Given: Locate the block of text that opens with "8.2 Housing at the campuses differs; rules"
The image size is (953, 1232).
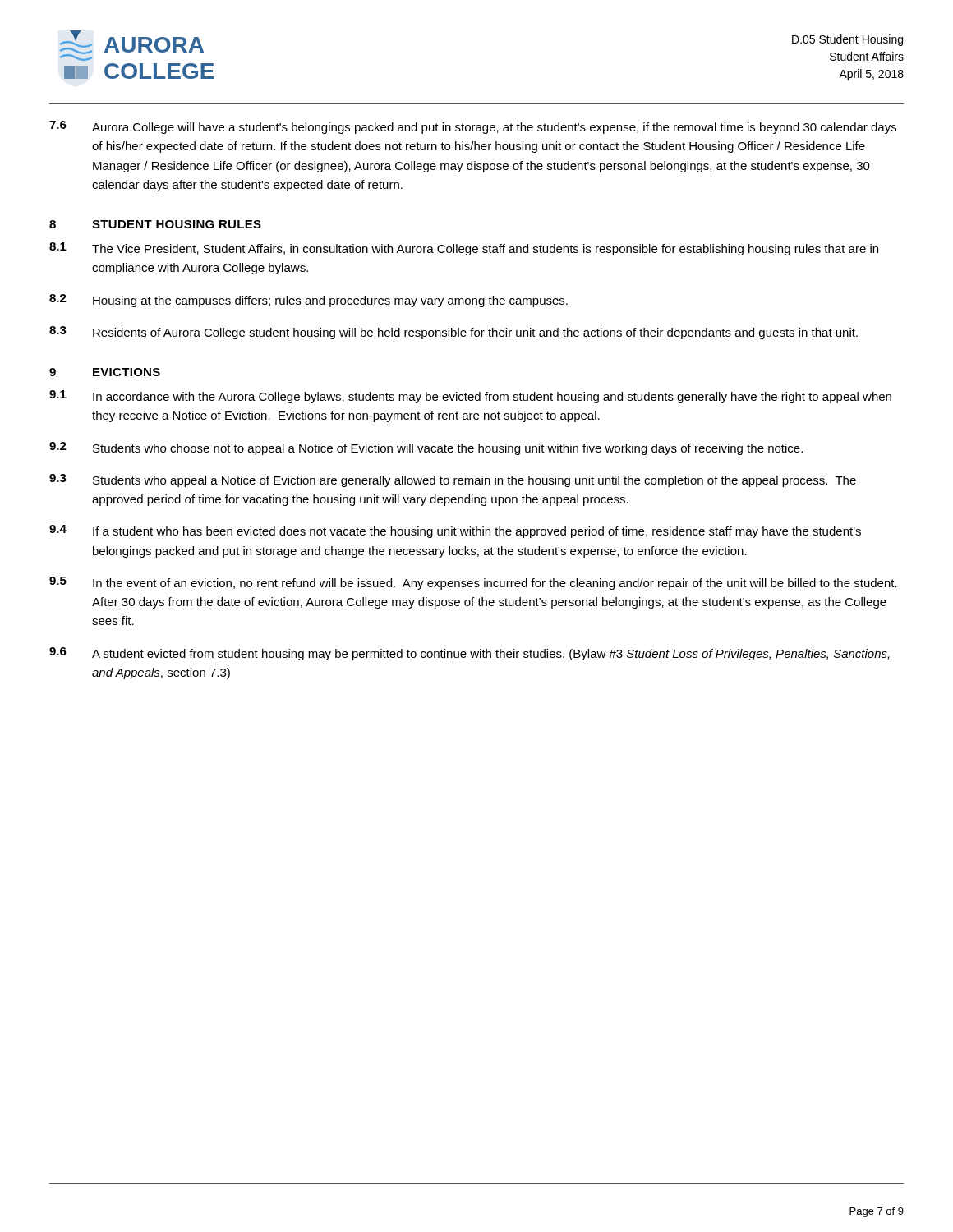Looking at the screenshot, I should click(x=476, y=300).
